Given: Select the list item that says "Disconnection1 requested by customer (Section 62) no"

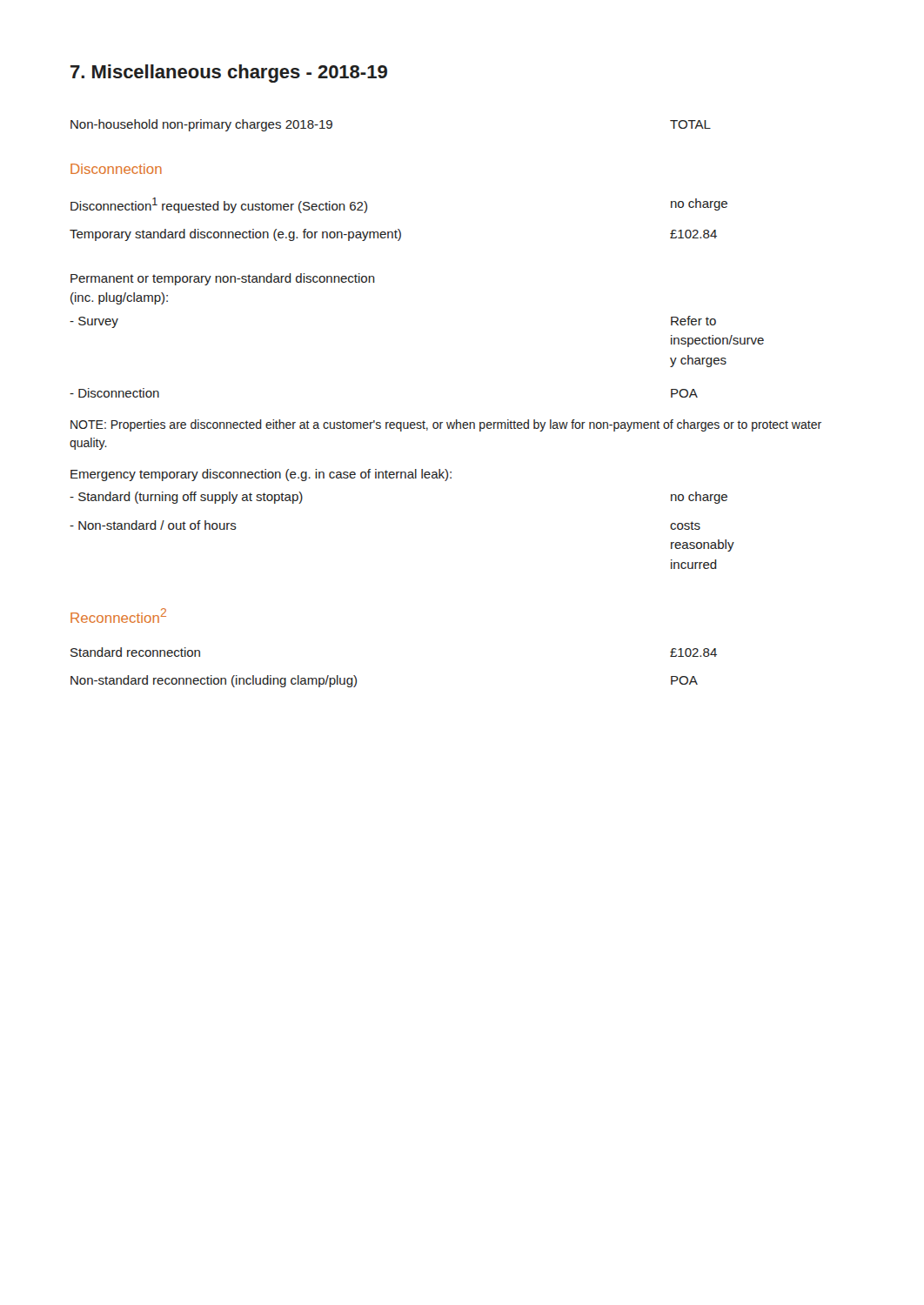Looking at the screenshot, I should [x=216, y=205].
